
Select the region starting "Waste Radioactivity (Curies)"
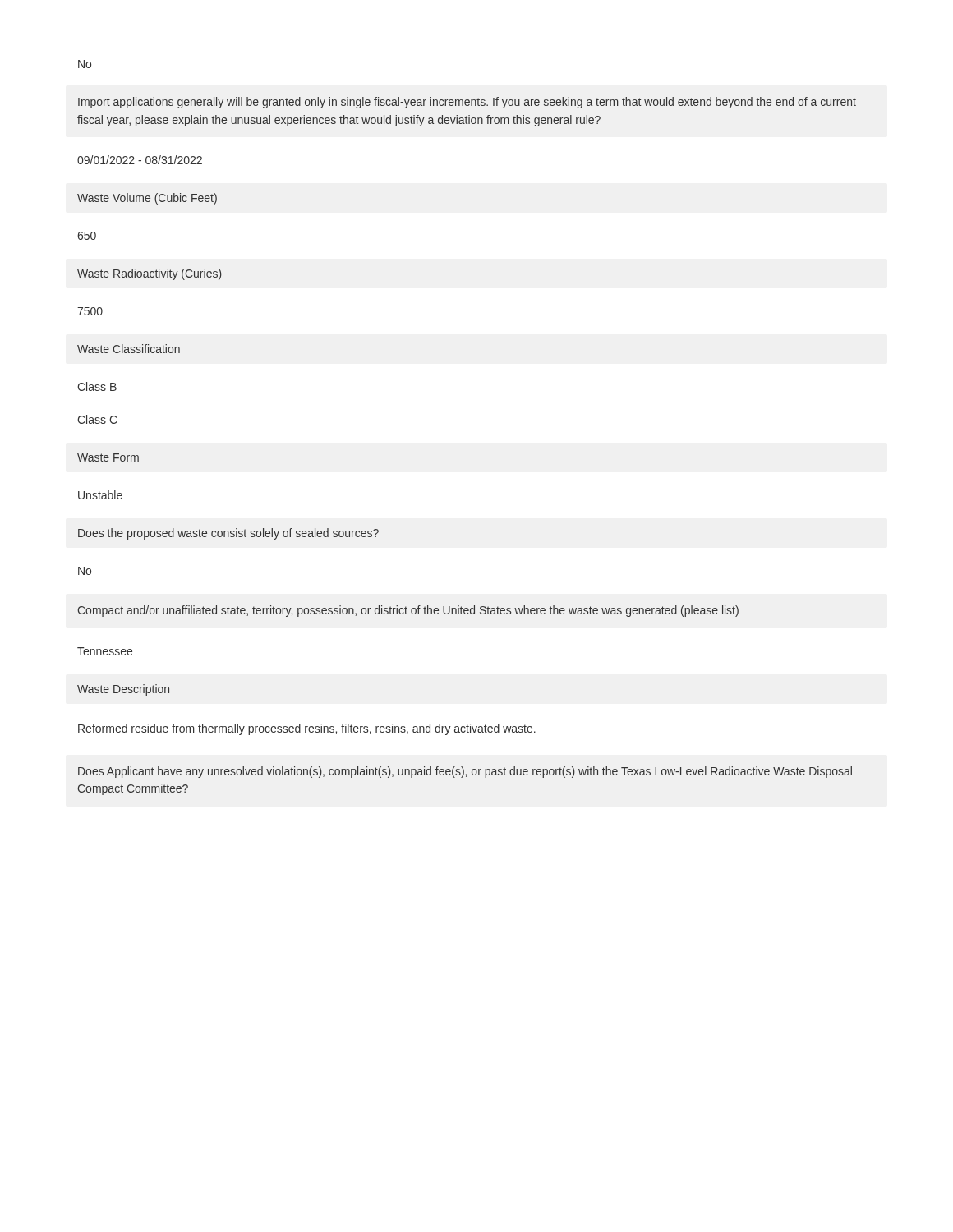click(x=150, y=274)
